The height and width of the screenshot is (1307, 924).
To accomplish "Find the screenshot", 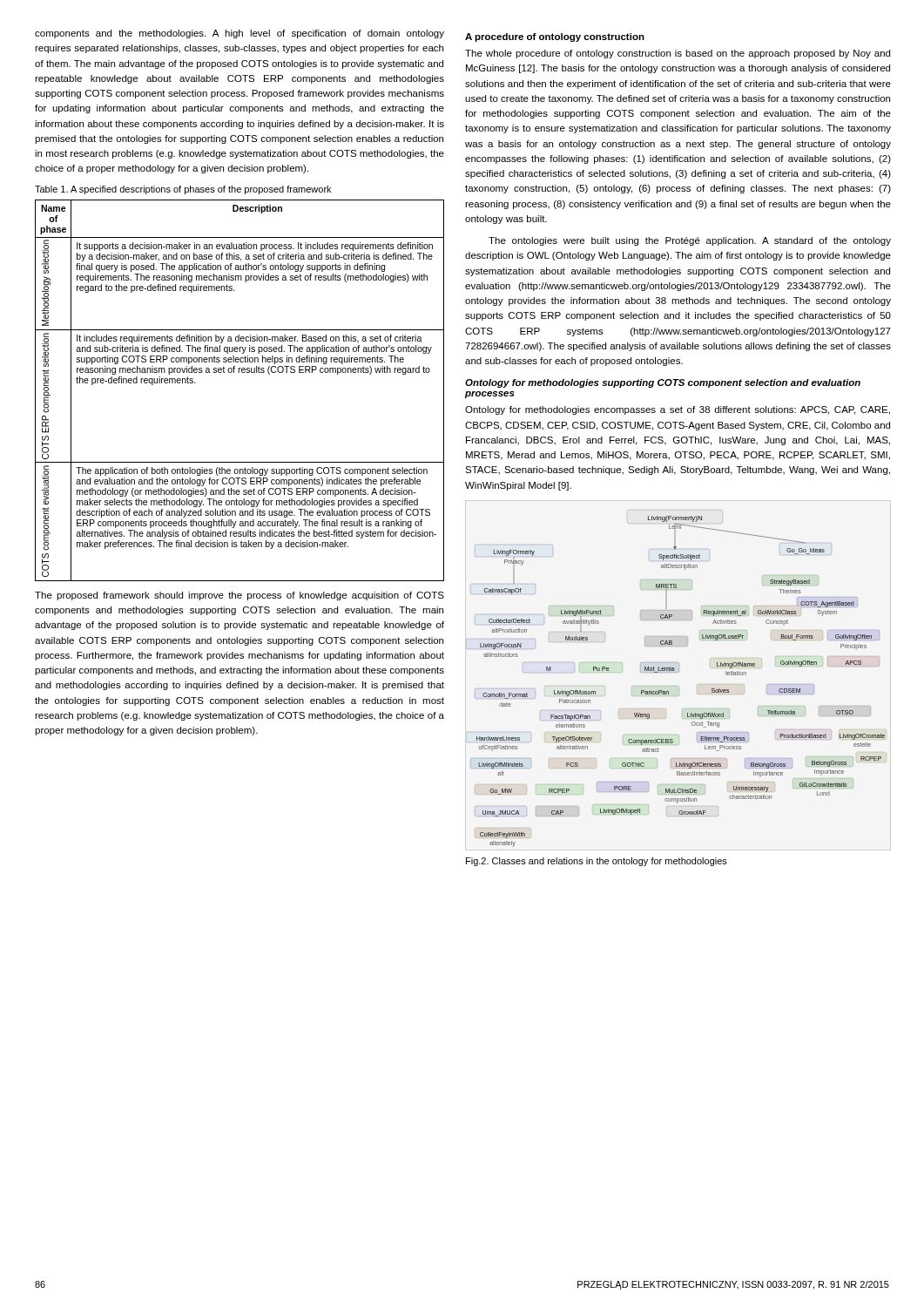I will click(678, 676).
